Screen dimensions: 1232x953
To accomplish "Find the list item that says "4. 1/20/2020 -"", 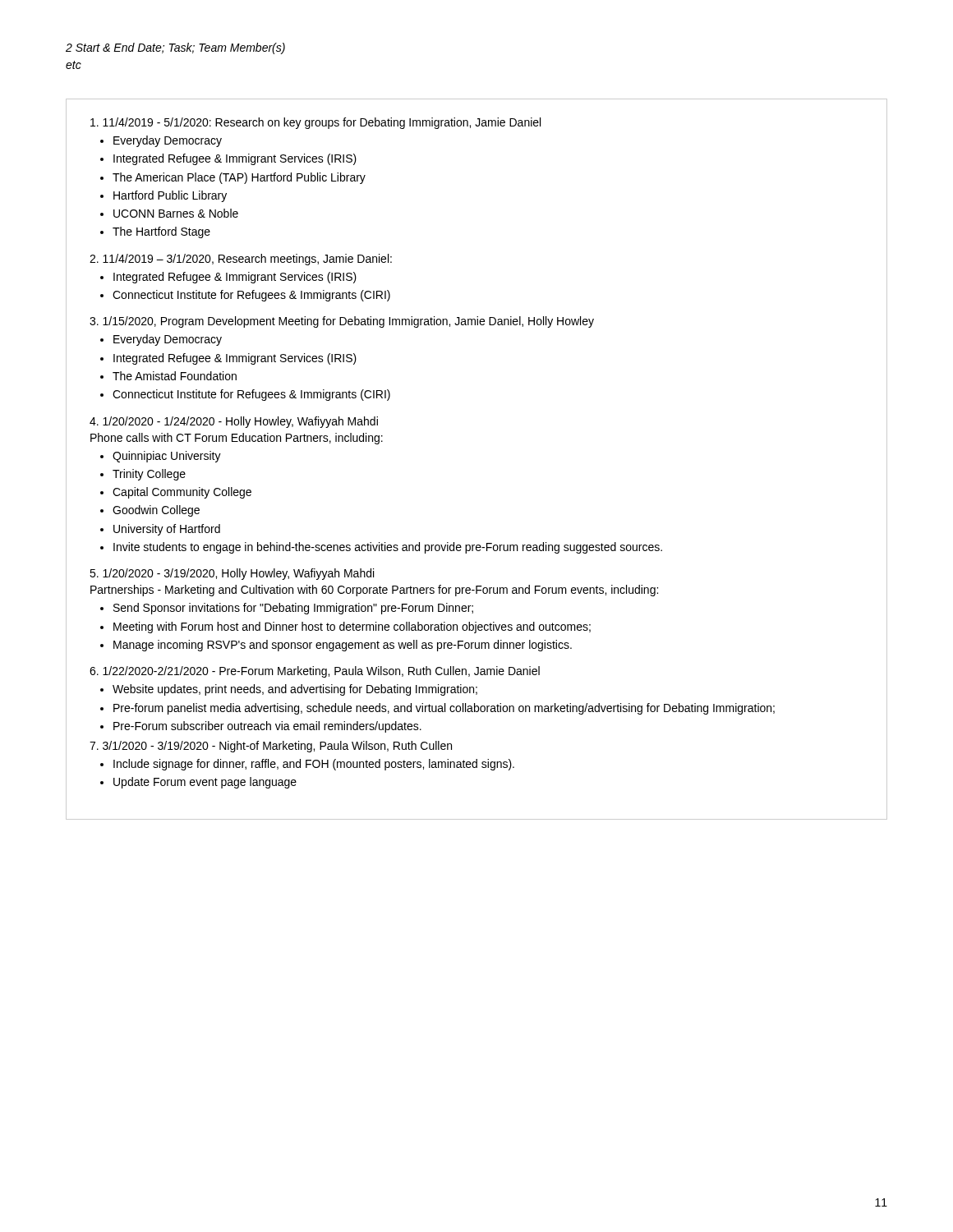I will point(234,422).
